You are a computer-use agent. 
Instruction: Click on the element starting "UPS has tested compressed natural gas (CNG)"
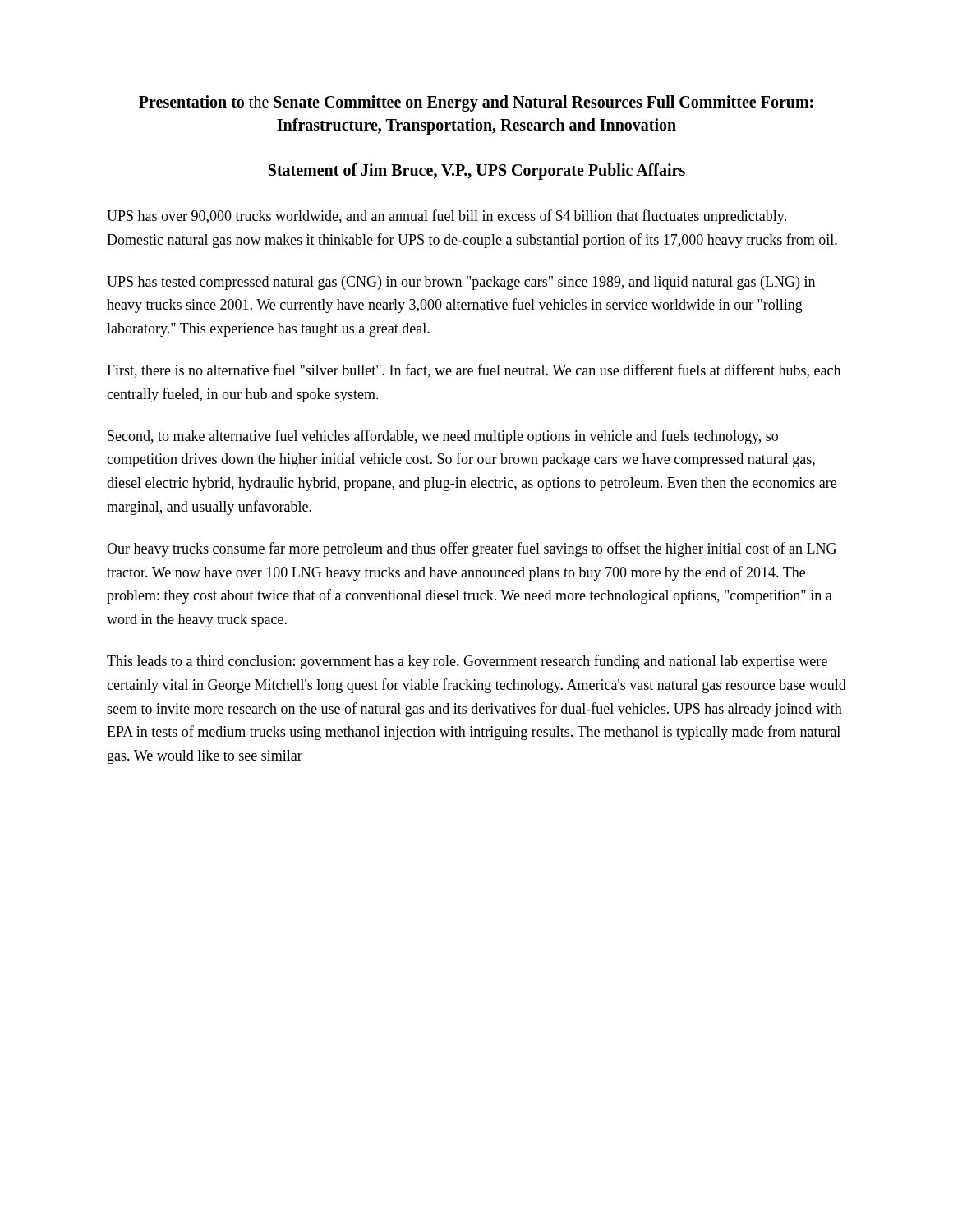pos(461,305)
